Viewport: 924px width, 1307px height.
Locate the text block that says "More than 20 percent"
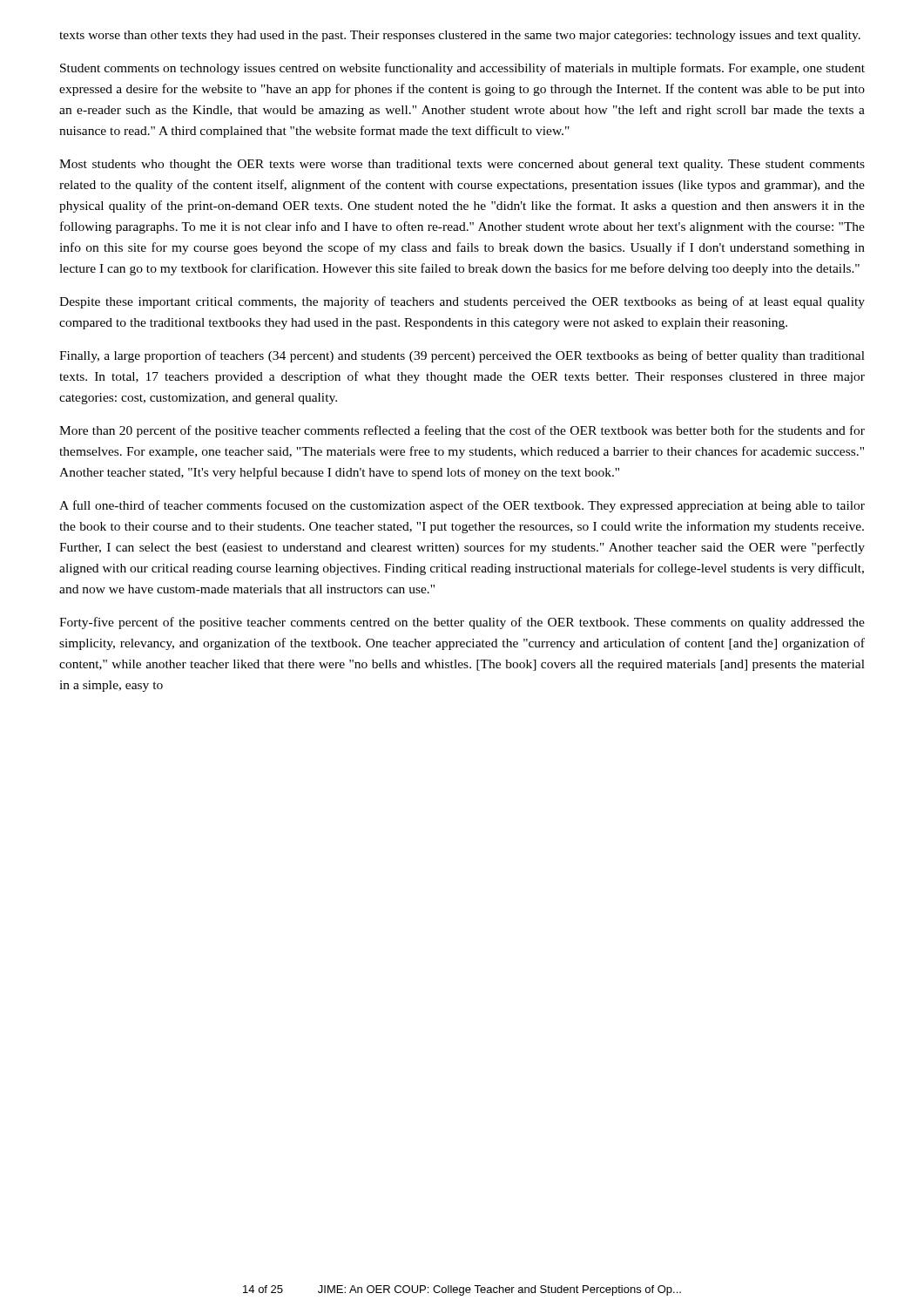pyautogui.click(x=462, y=451)
